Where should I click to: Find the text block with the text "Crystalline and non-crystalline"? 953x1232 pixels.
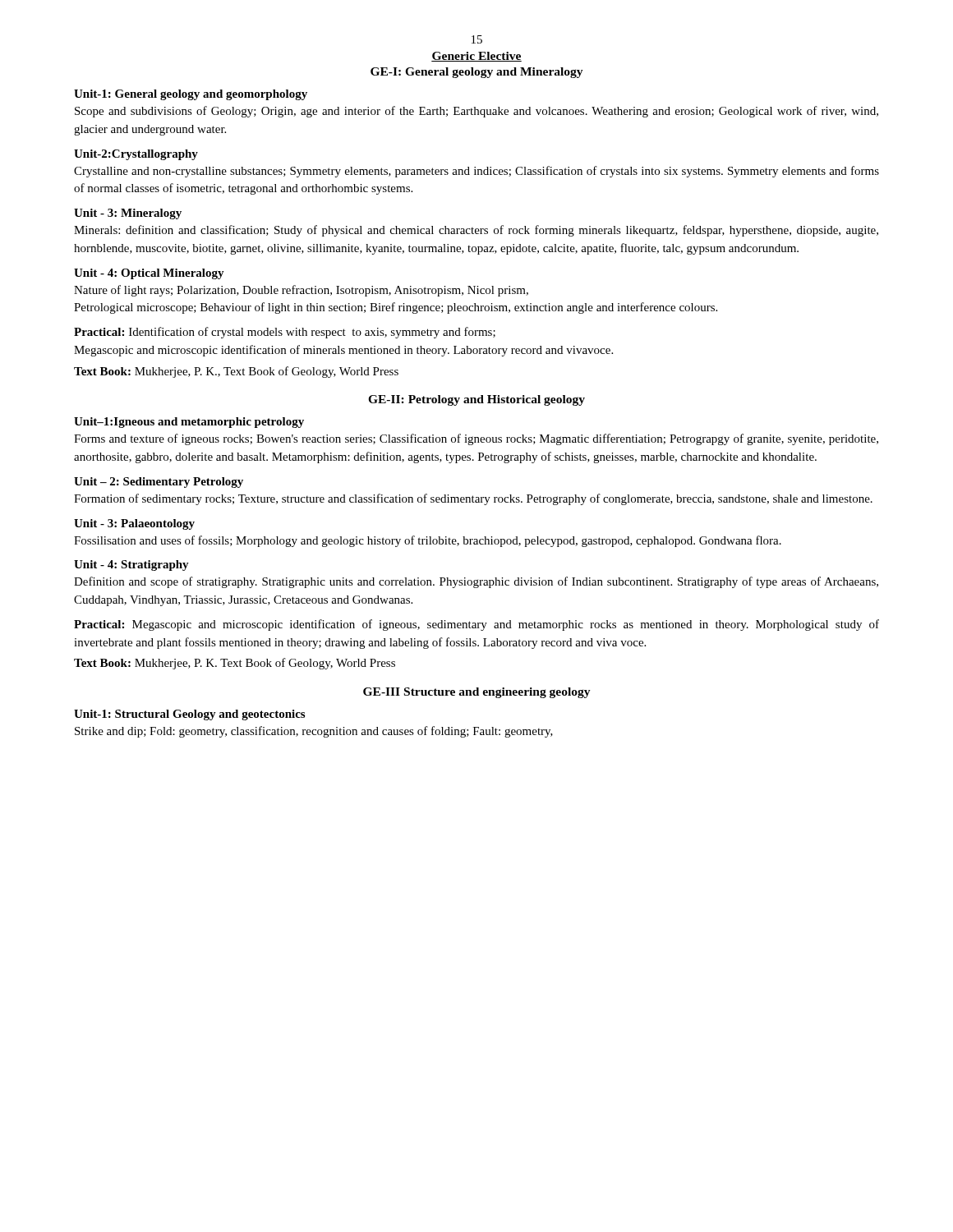pos(476,179)
